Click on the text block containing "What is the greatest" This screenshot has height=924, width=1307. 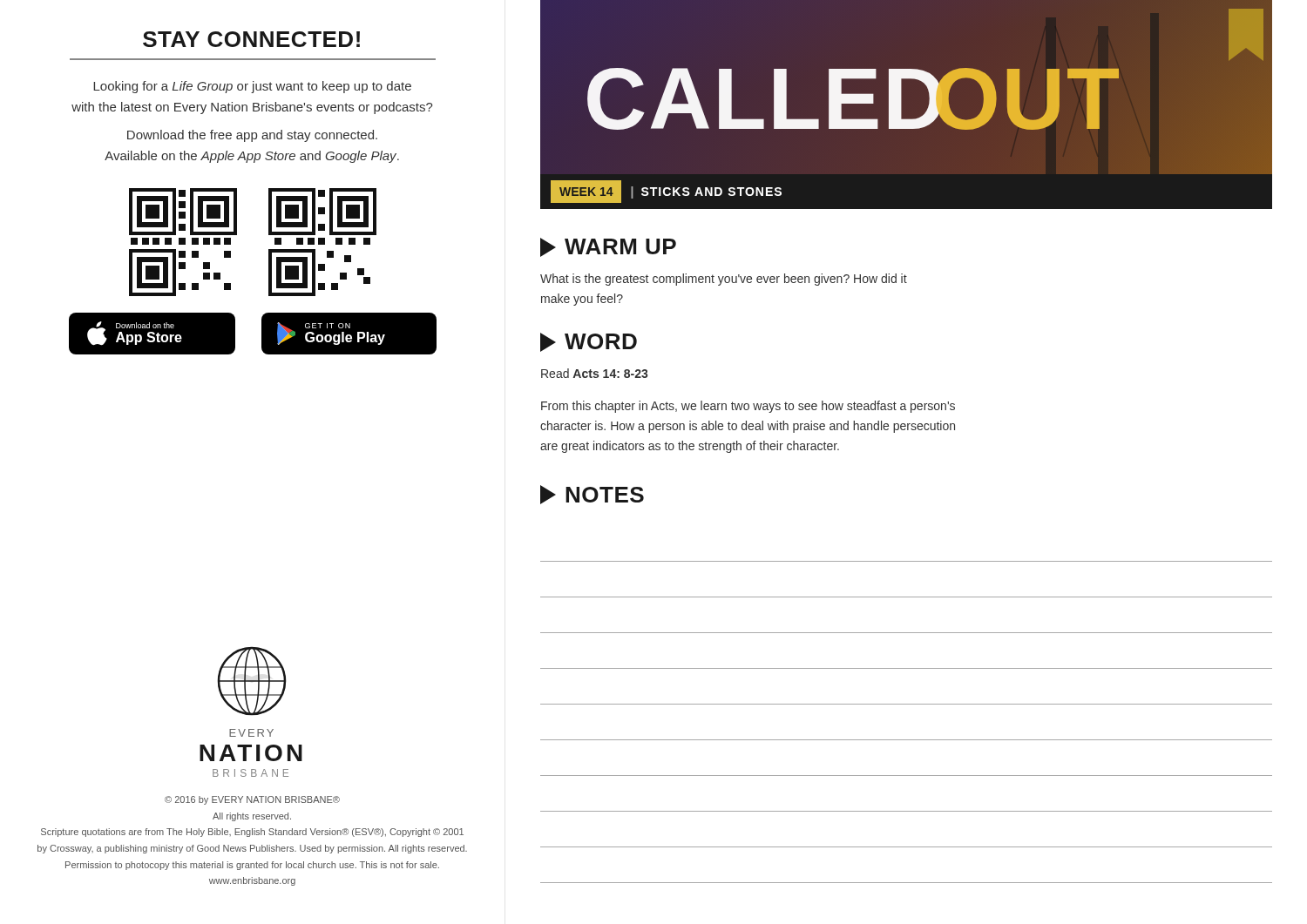click(x=723, y=289)
